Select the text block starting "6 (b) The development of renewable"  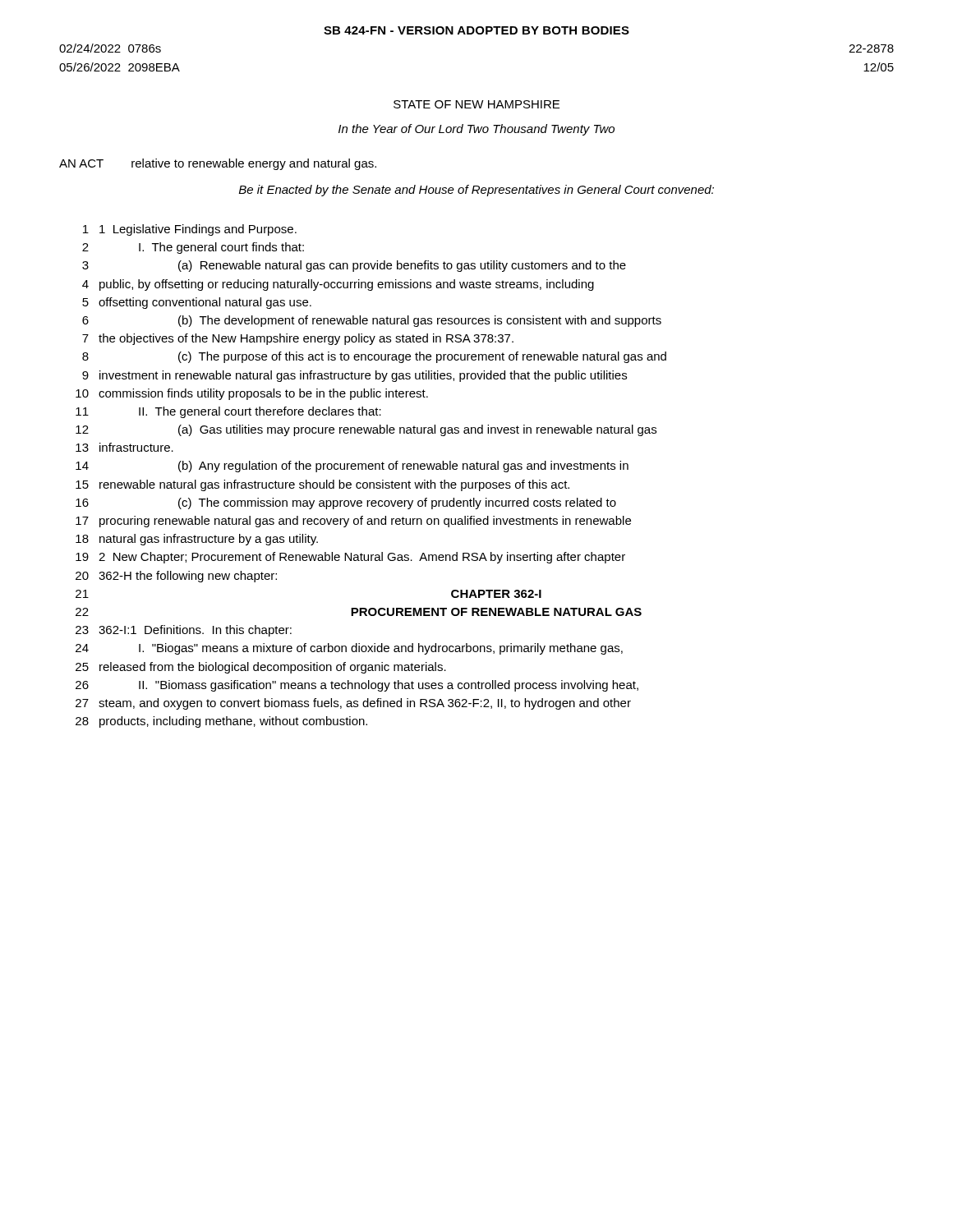point(476,320)
